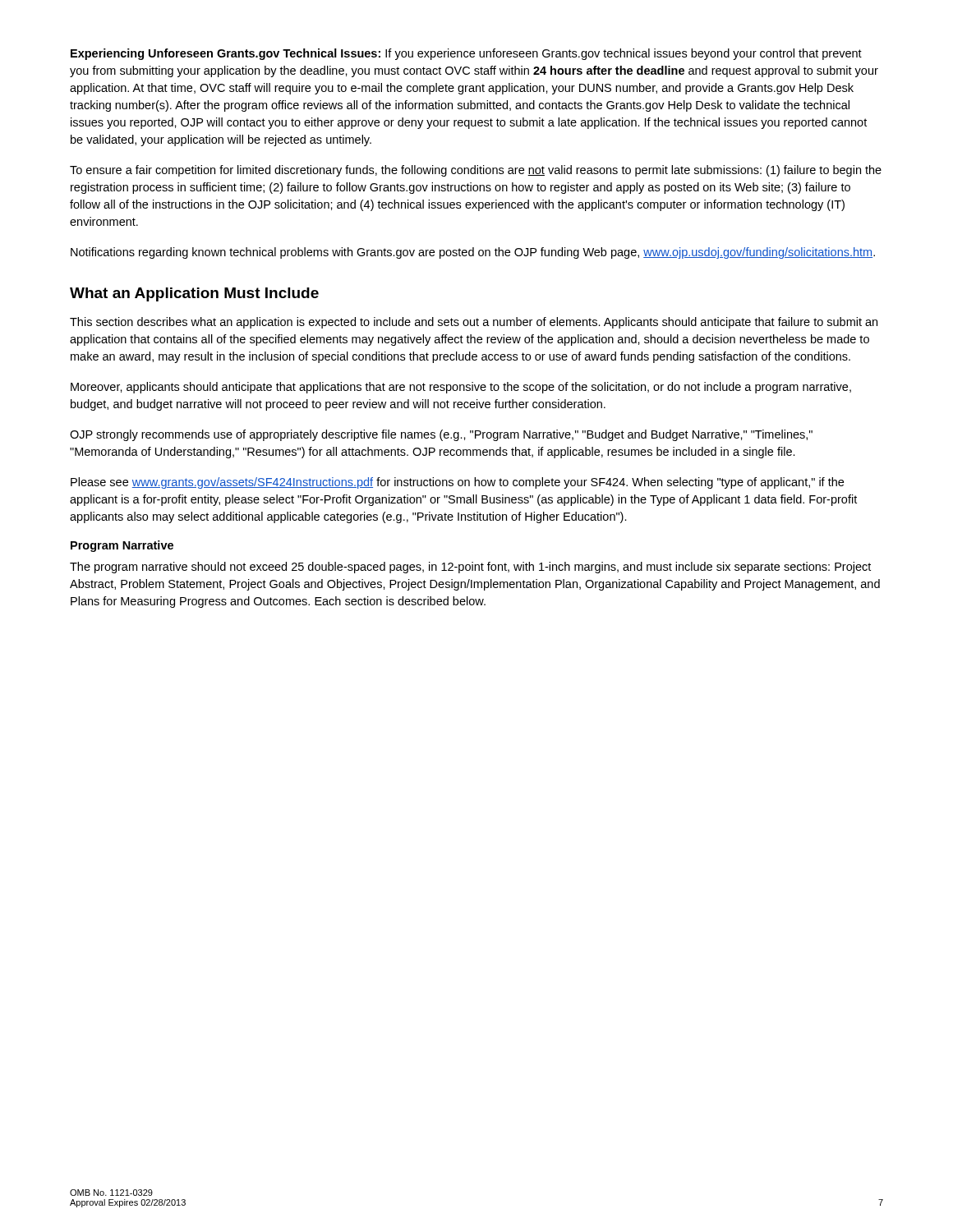The width and height of the screenshot is (953, 1232).
Task: Click the passage that begins "This section describes what an application is expected"
Action: pos(474,339)
